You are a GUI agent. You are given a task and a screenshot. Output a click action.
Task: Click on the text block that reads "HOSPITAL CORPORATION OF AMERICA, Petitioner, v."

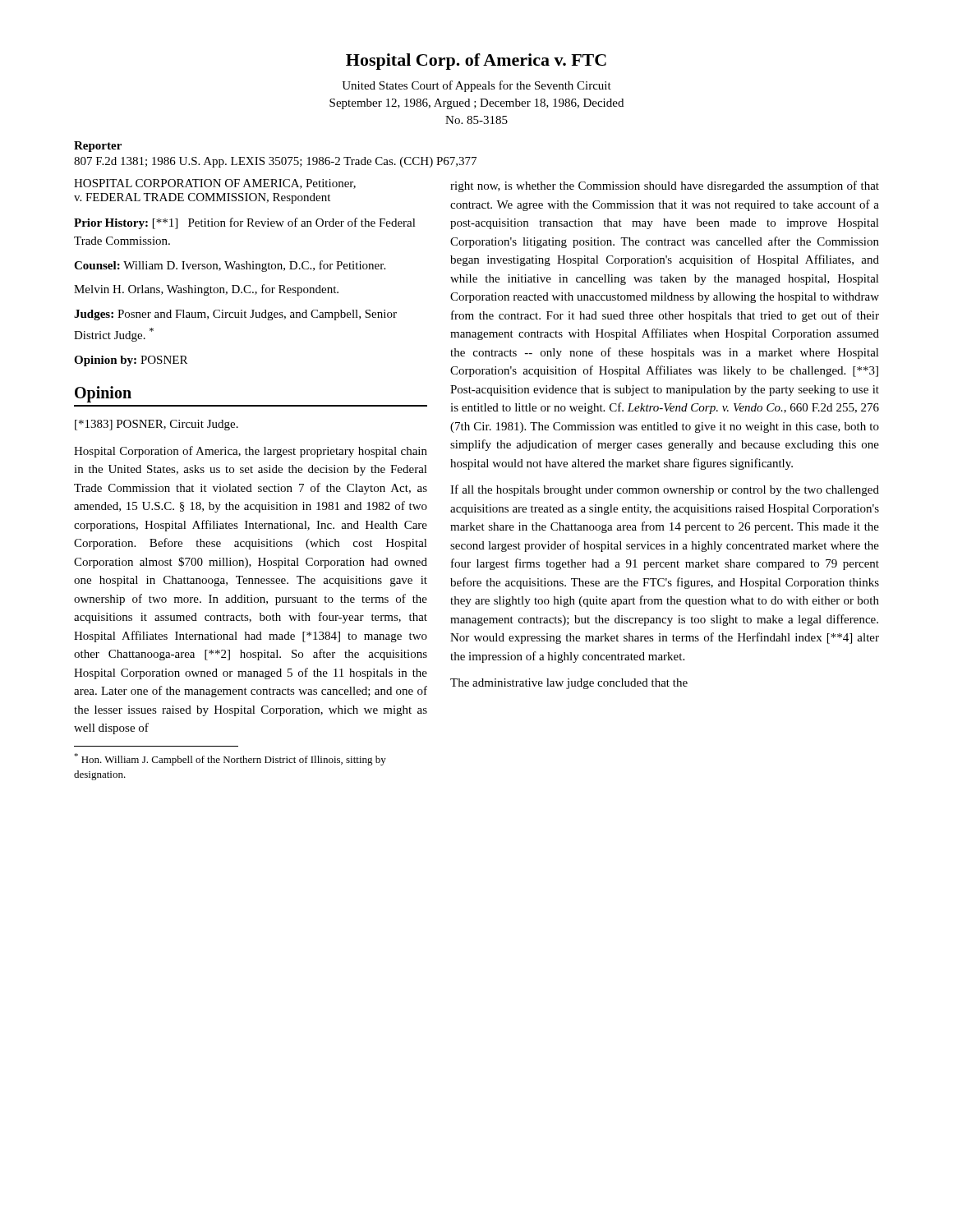pyautogui.click(x=215, y=190)
